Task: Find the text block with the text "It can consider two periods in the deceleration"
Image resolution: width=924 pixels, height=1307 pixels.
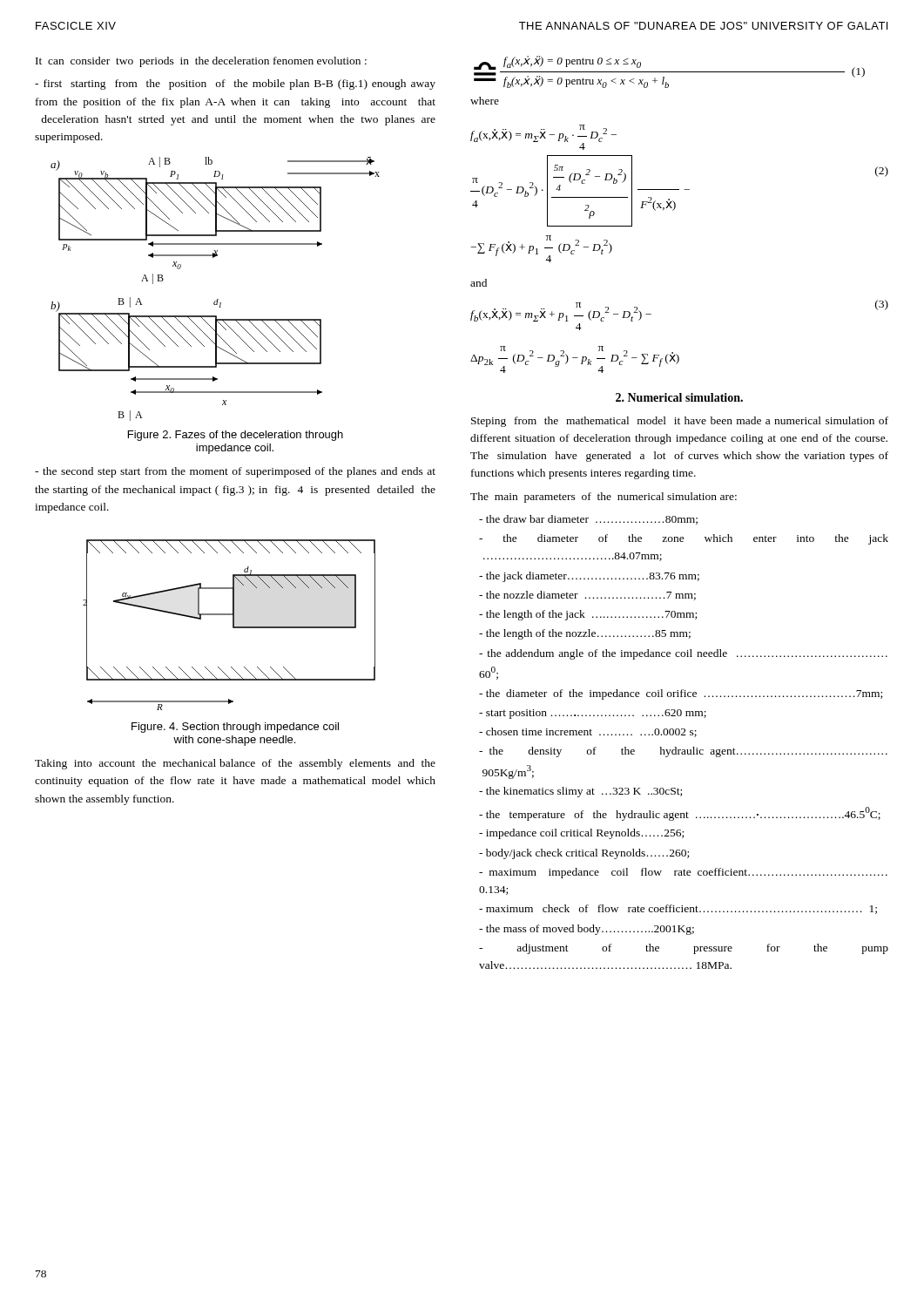Action: coord(235,99)
